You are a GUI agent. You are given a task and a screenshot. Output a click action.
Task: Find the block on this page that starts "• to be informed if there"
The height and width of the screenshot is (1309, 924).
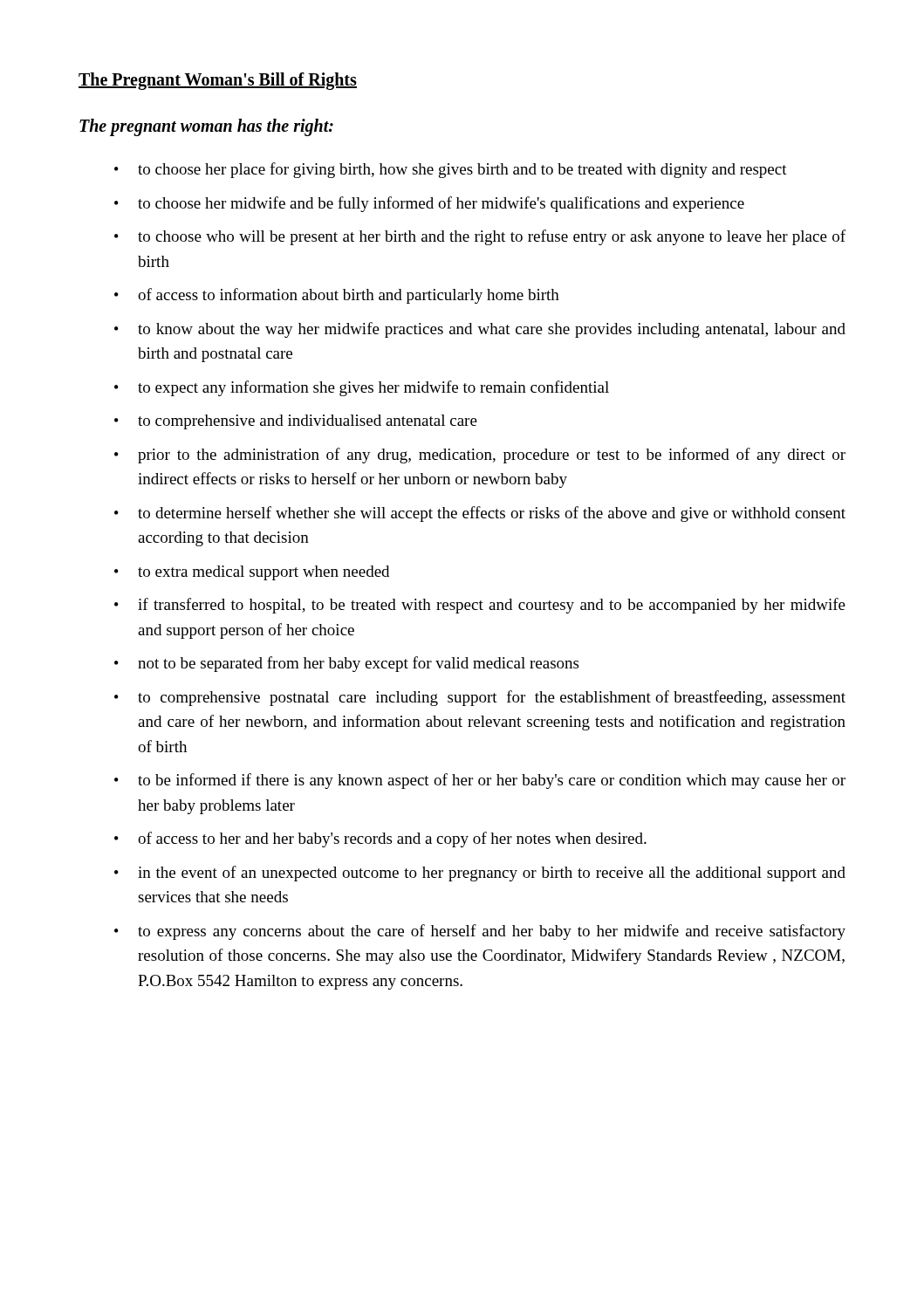pos(479,793)
